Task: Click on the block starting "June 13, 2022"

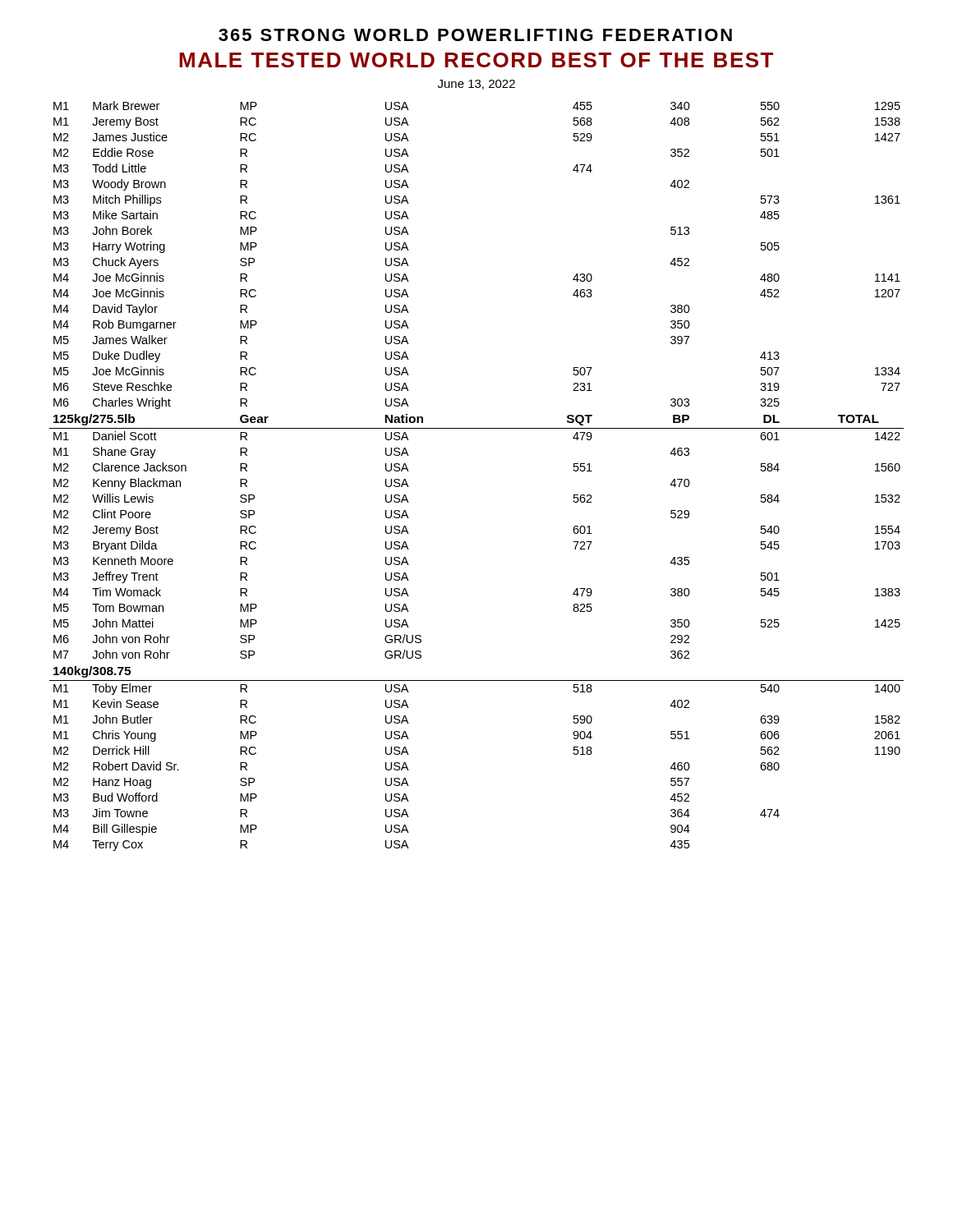Action: pyautogui.click(x=476, y=83)
